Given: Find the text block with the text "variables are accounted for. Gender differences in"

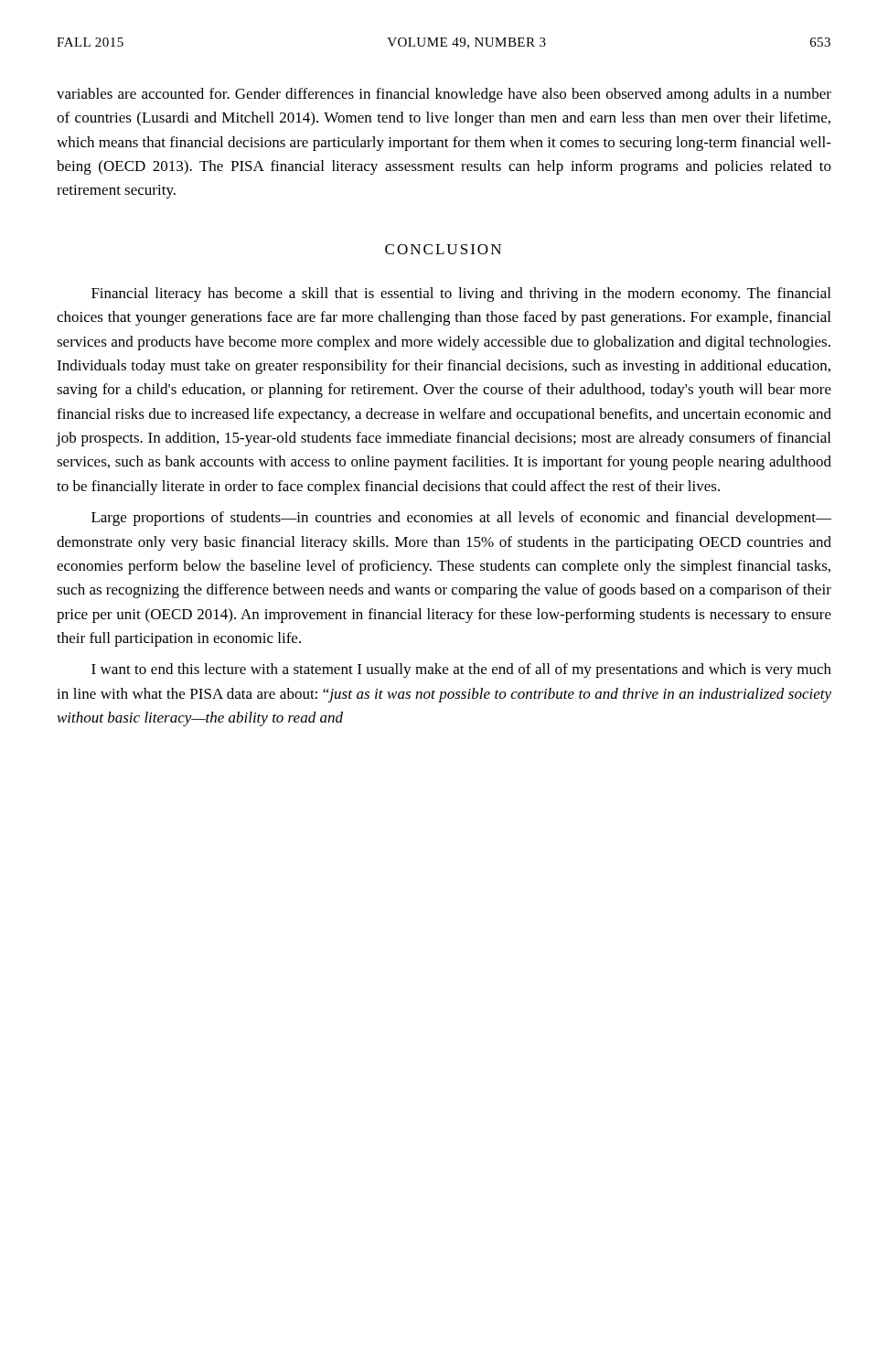Looking at the screenshot, I should tap(444, 143).
